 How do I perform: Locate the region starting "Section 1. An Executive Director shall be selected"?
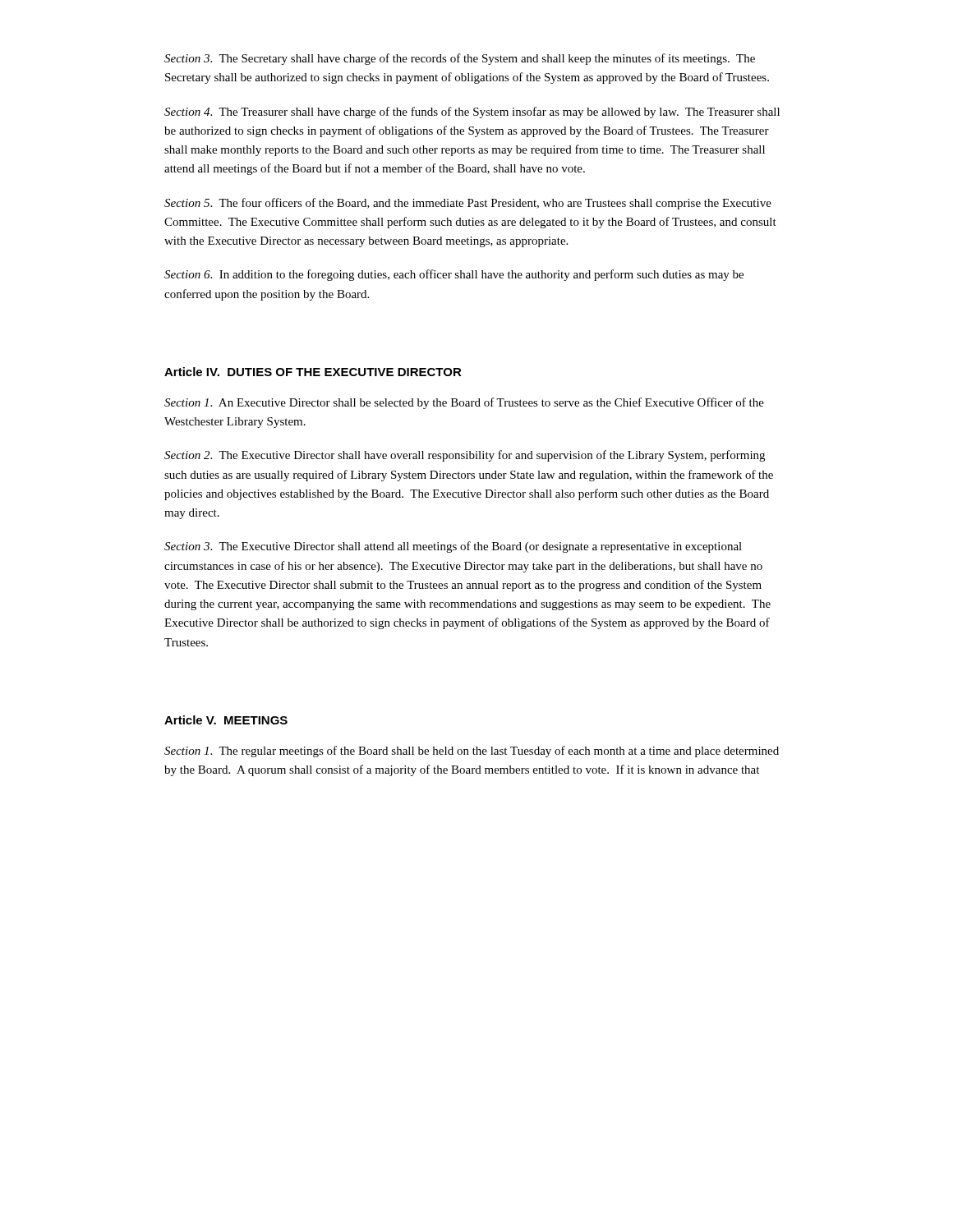464,412
